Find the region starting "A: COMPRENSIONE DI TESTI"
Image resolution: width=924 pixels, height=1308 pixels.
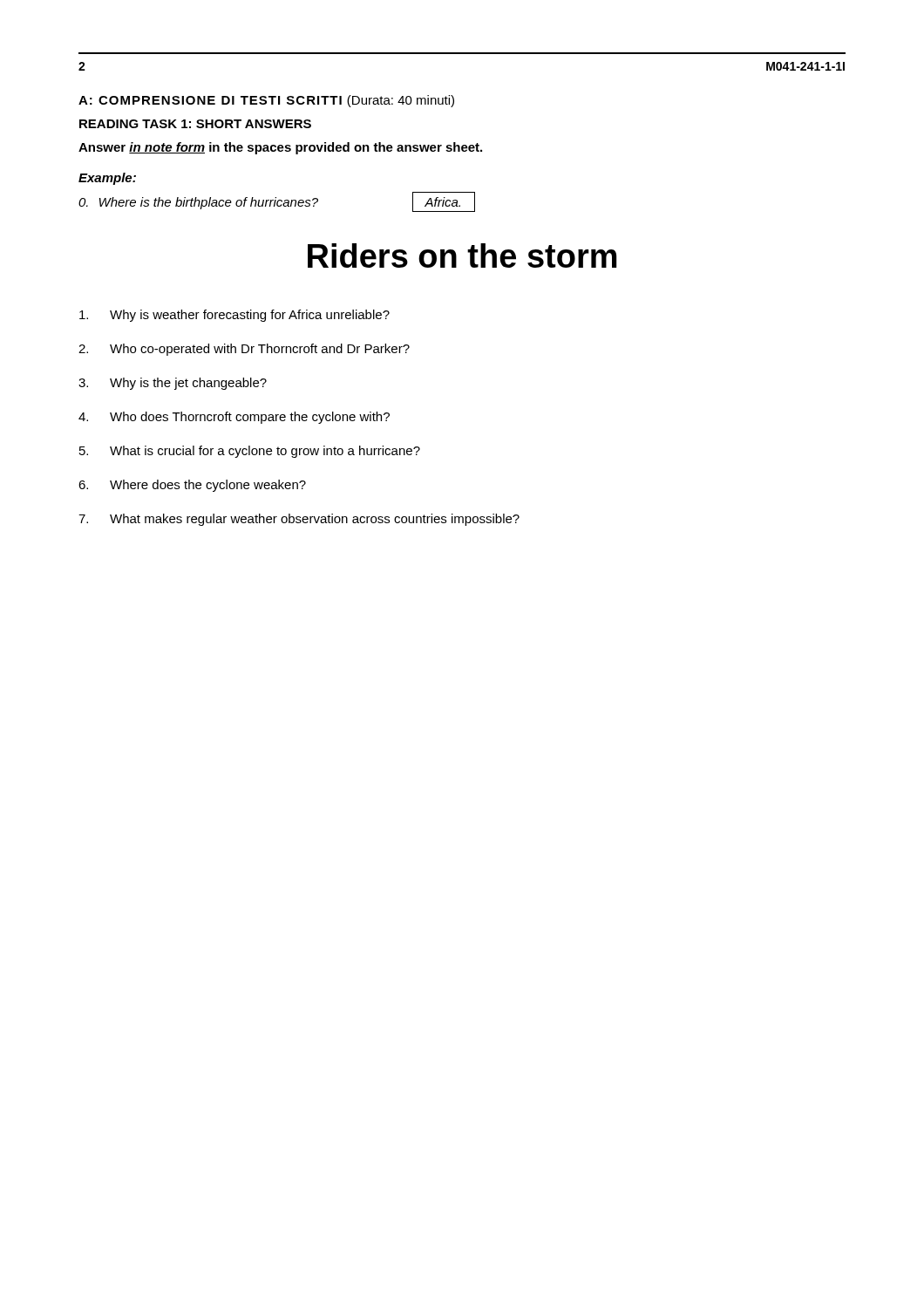[267, 100]
